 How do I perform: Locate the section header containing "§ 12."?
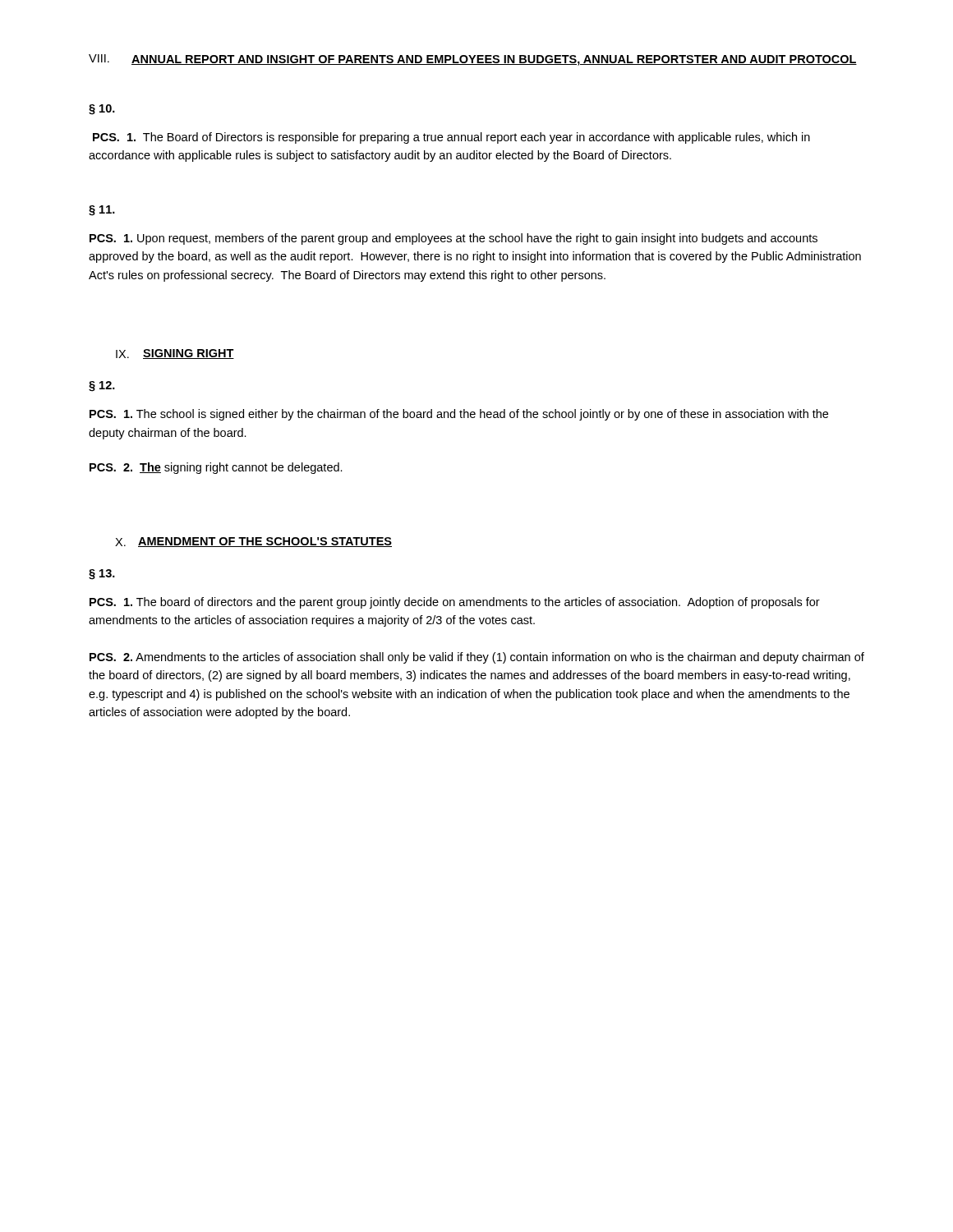[x=102, y=385]
